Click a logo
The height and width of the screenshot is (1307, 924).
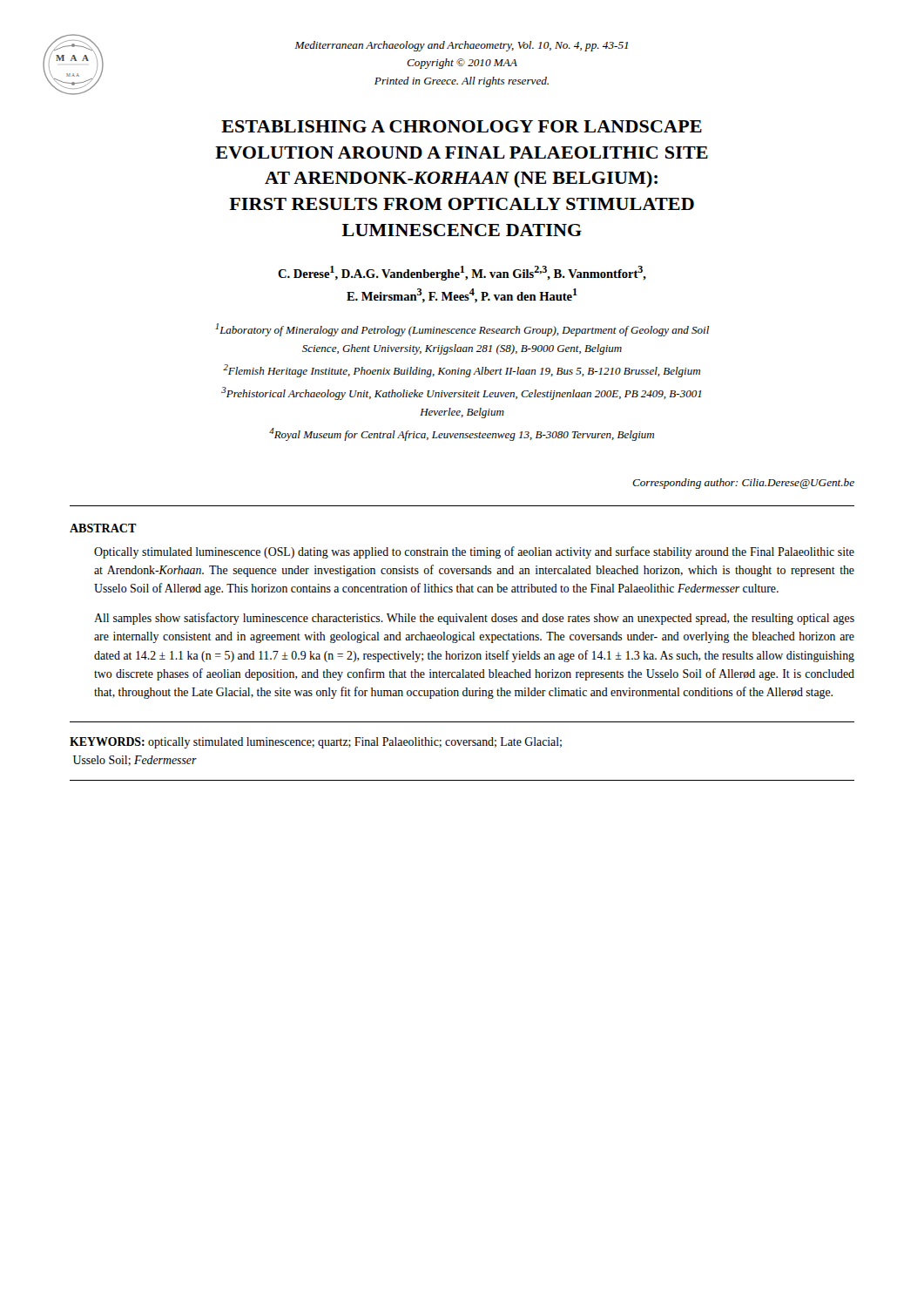pyautogui.click(x=73, y=66)
